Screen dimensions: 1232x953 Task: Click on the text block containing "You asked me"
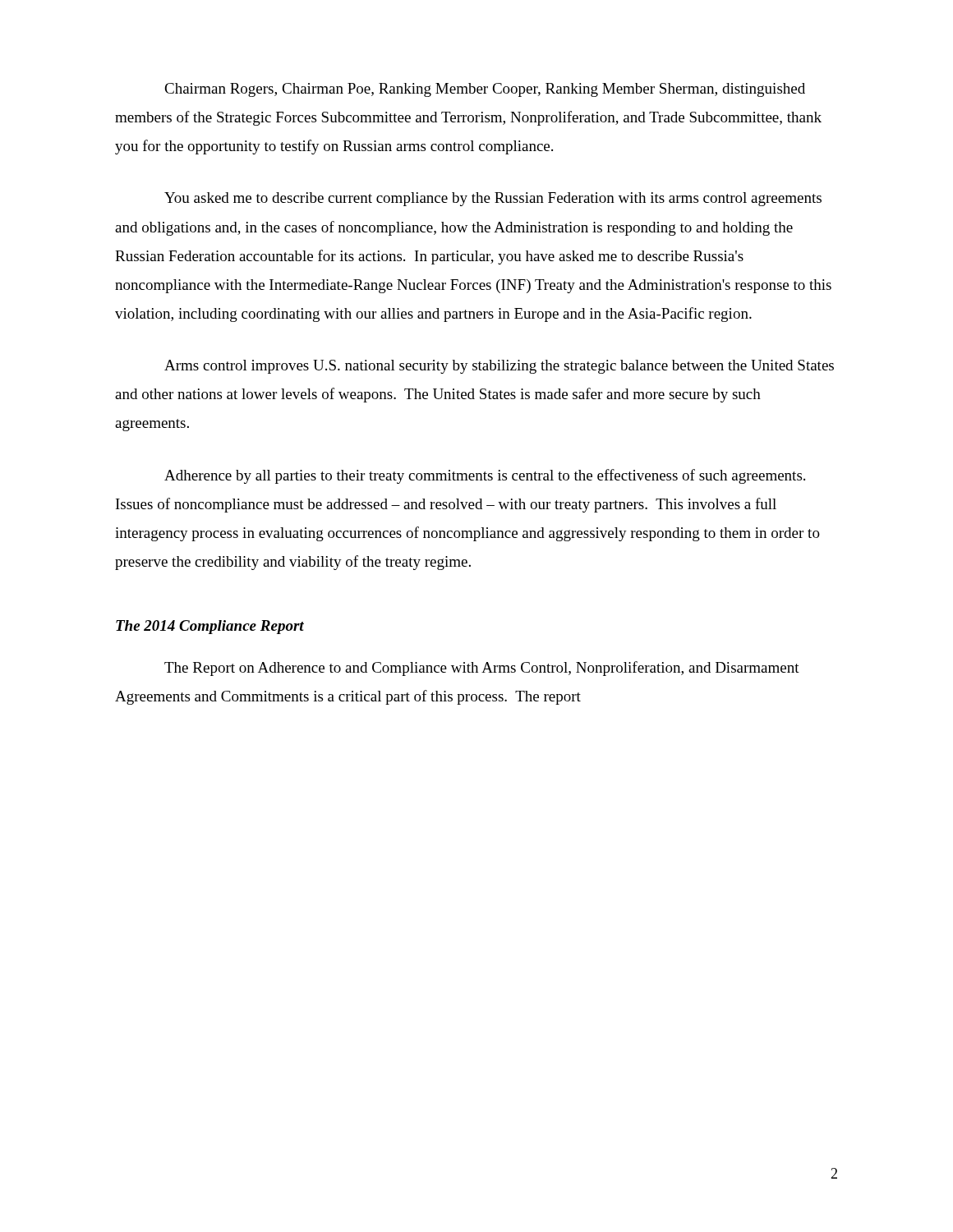pos(473,256)
